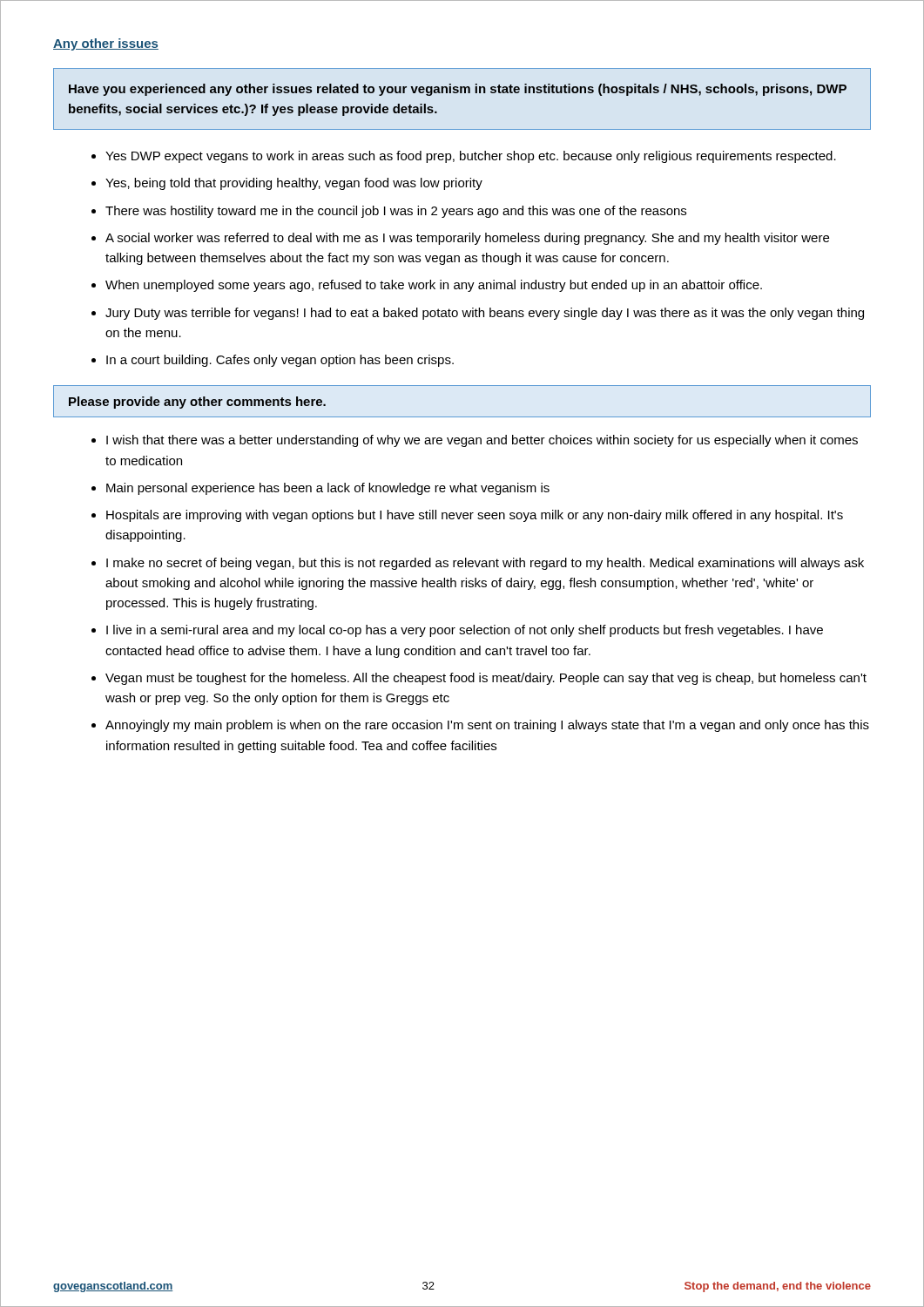Locate the text block starting "Yes, being told"

[488, 183]
